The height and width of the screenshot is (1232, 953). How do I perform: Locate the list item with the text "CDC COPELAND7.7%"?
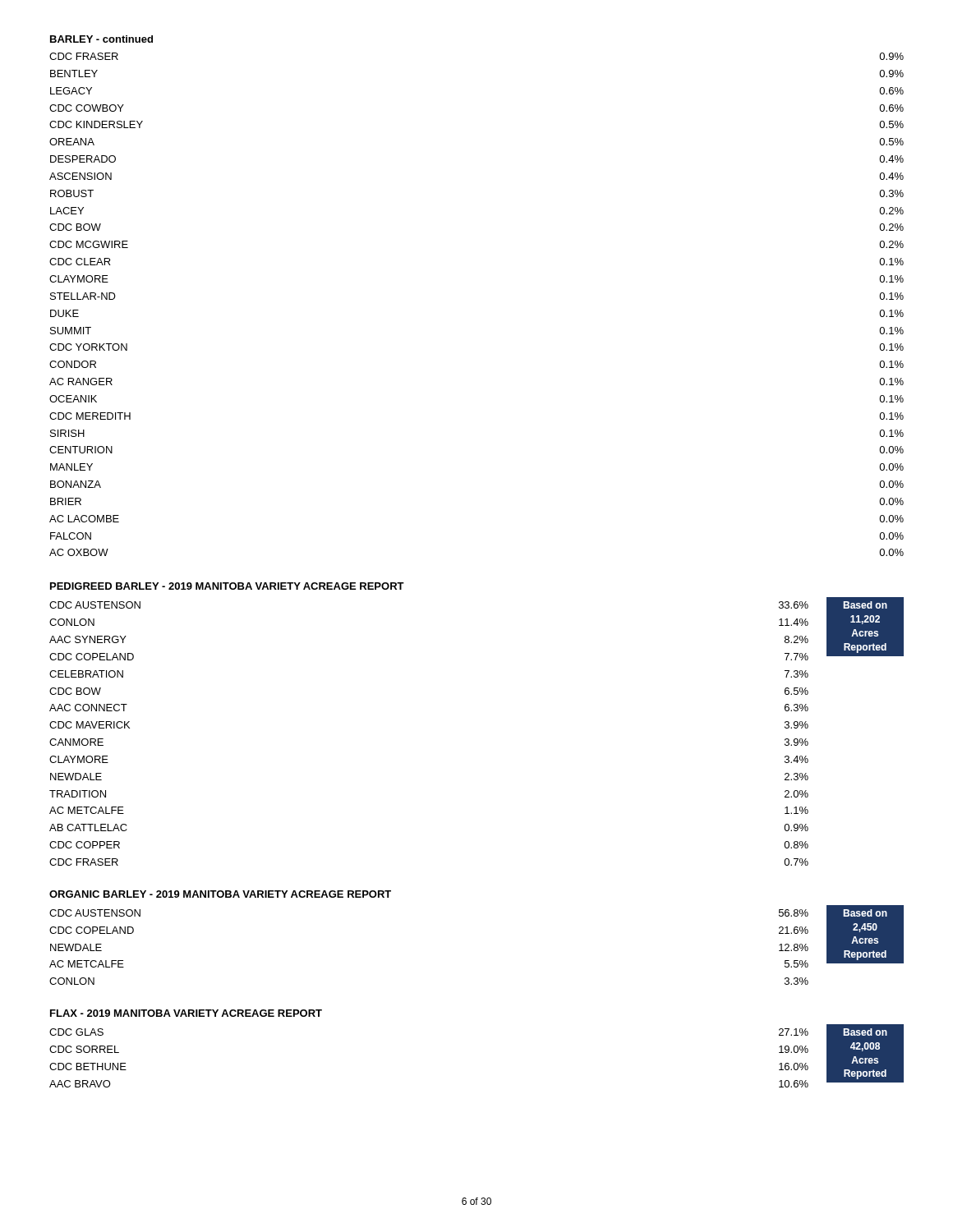coord(95,657)
